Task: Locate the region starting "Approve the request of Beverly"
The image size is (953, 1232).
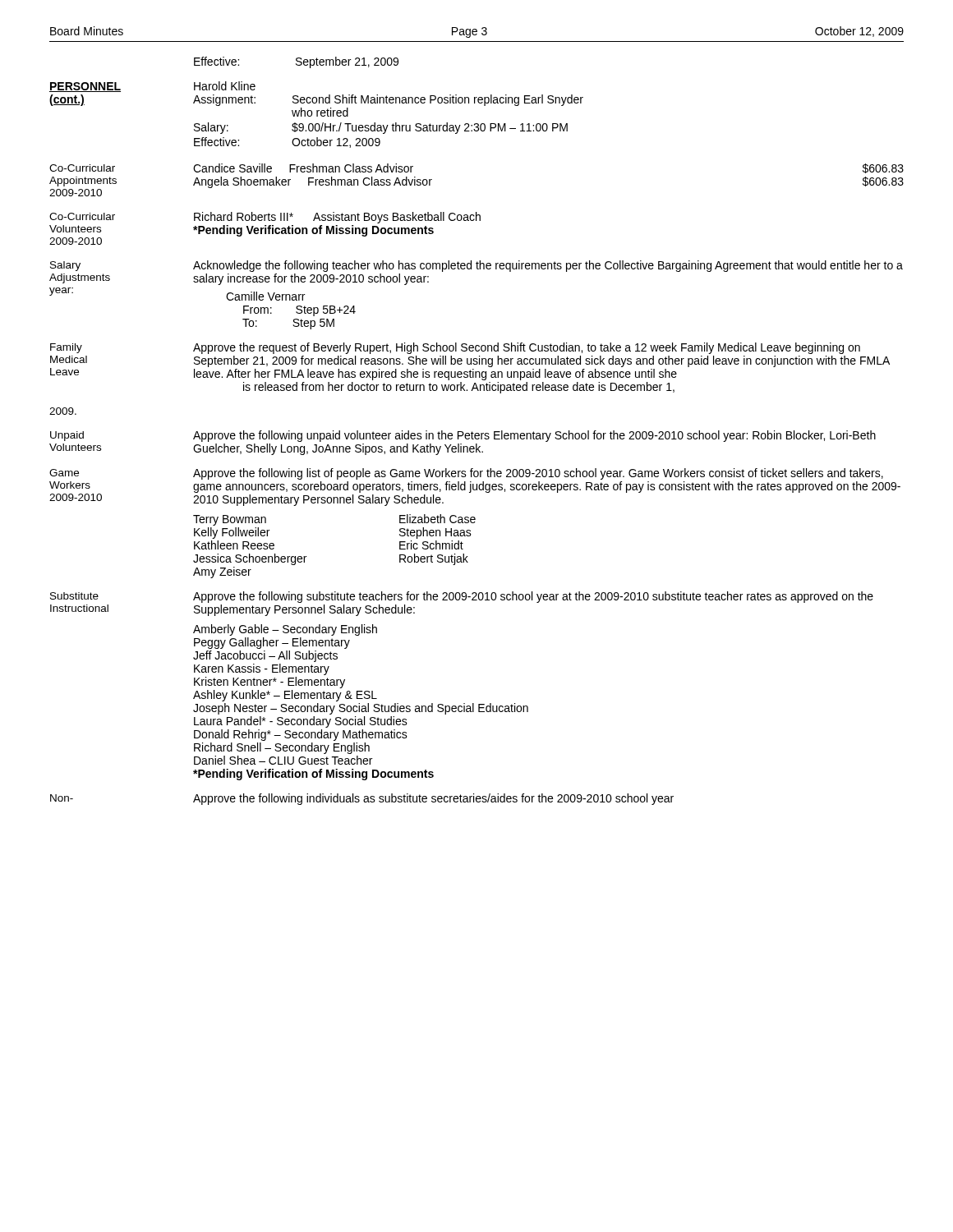Action: [x=548, y=367]
